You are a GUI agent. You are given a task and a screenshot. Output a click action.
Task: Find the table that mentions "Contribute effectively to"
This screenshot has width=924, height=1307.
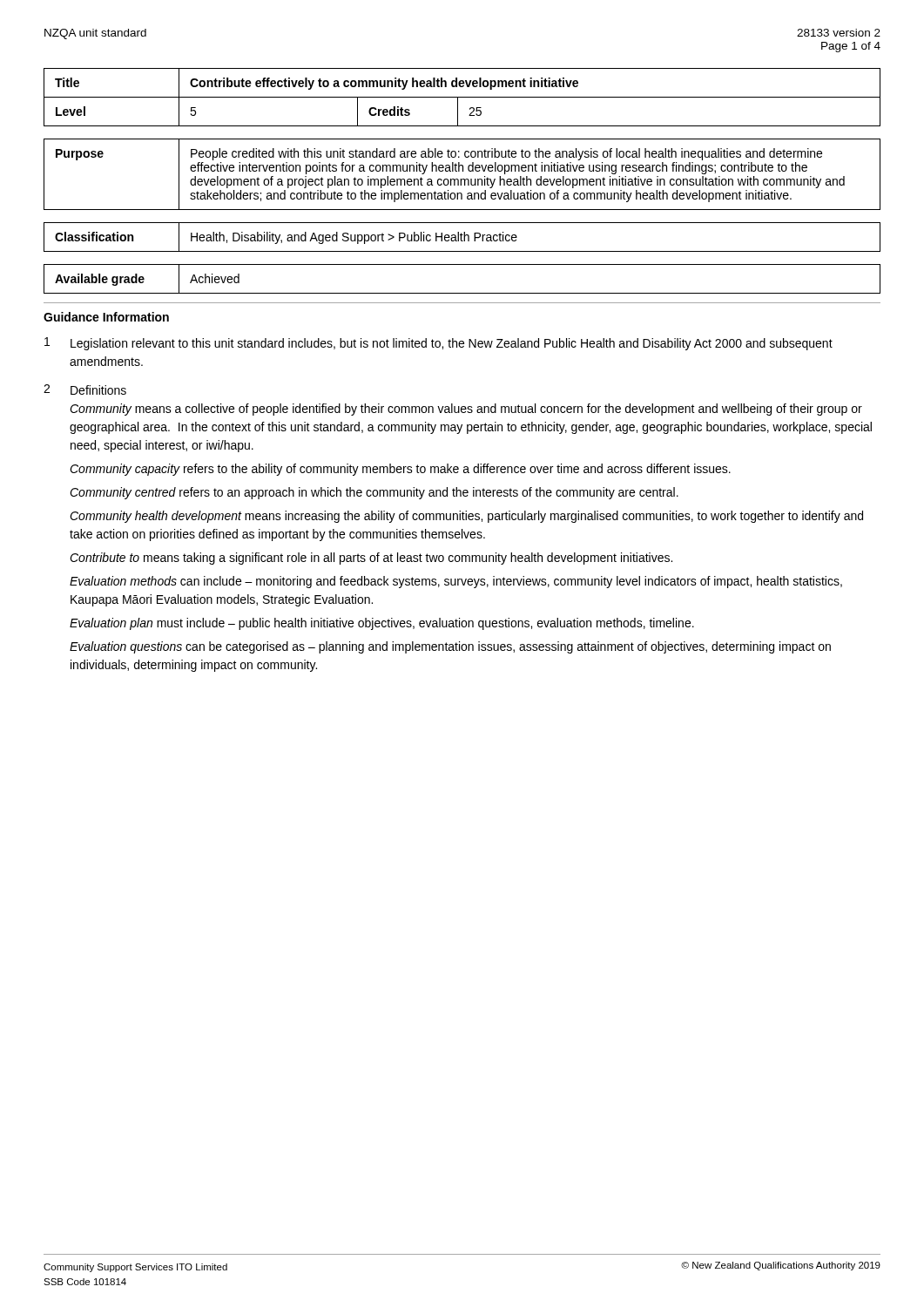tap(462, 97)
